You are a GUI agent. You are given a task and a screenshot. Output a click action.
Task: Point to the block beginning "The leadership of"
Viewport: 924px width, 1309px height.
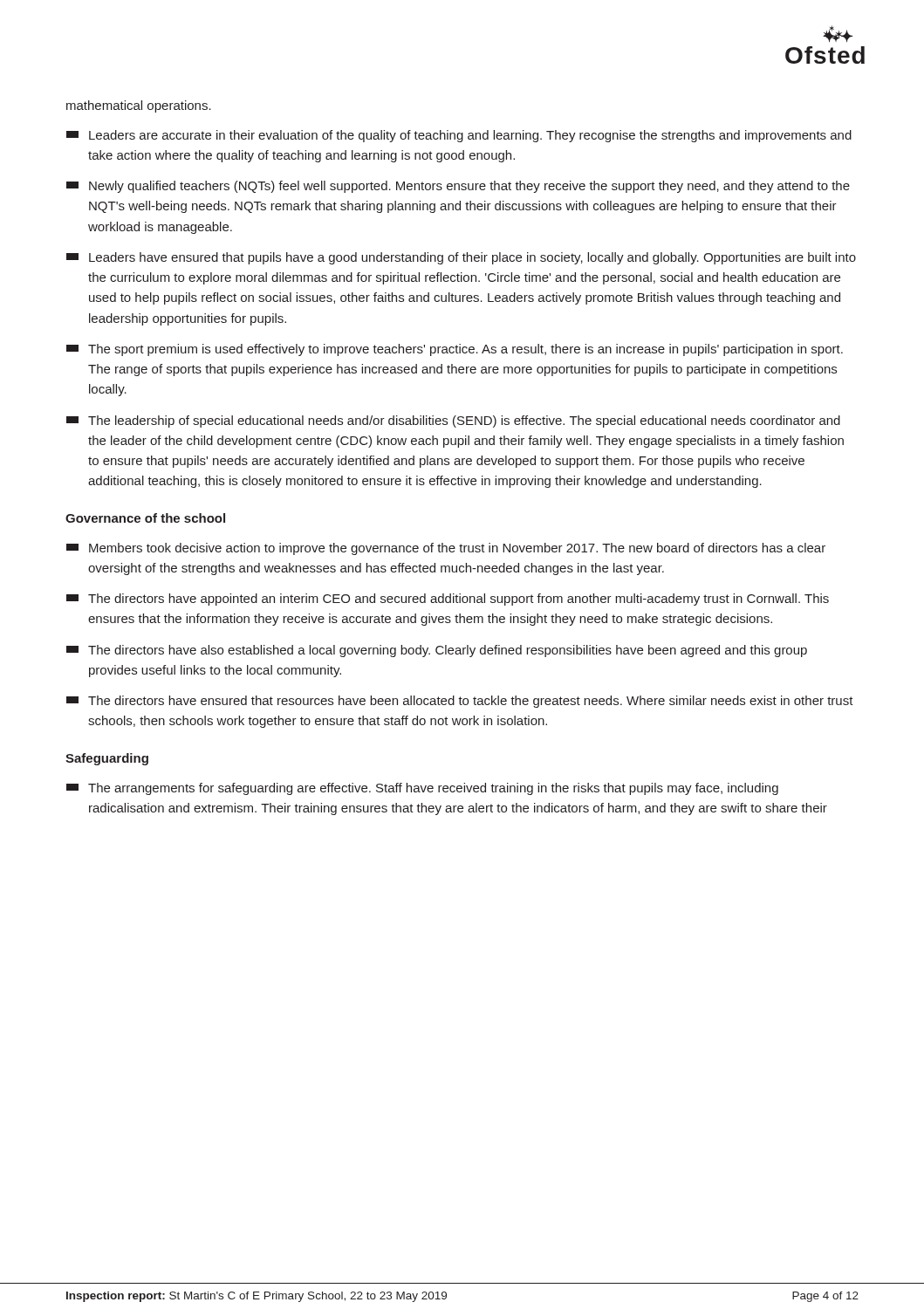tap(462, 450)
